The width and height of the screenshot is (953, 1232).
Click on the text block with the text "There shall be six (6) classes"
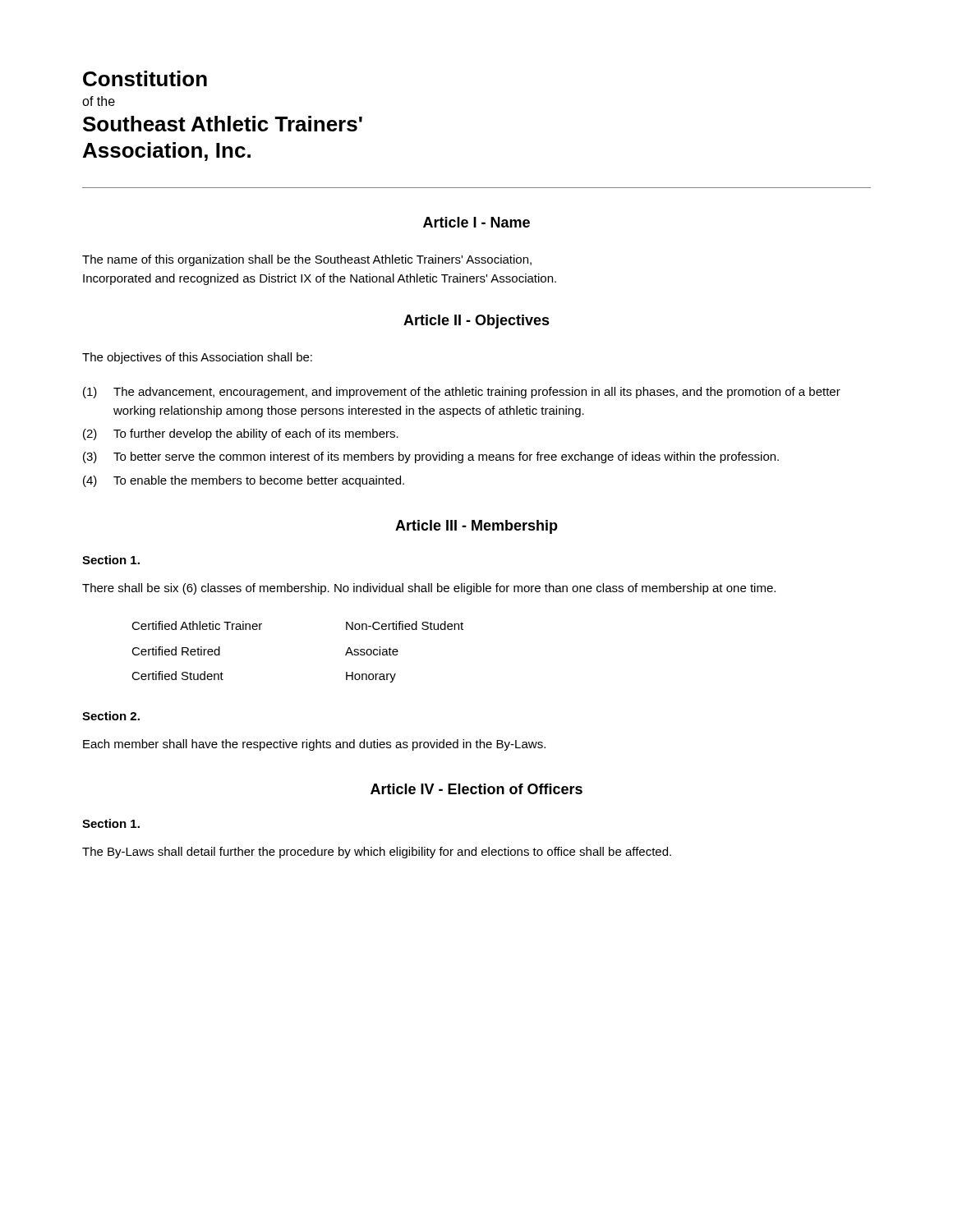[429, 588]
